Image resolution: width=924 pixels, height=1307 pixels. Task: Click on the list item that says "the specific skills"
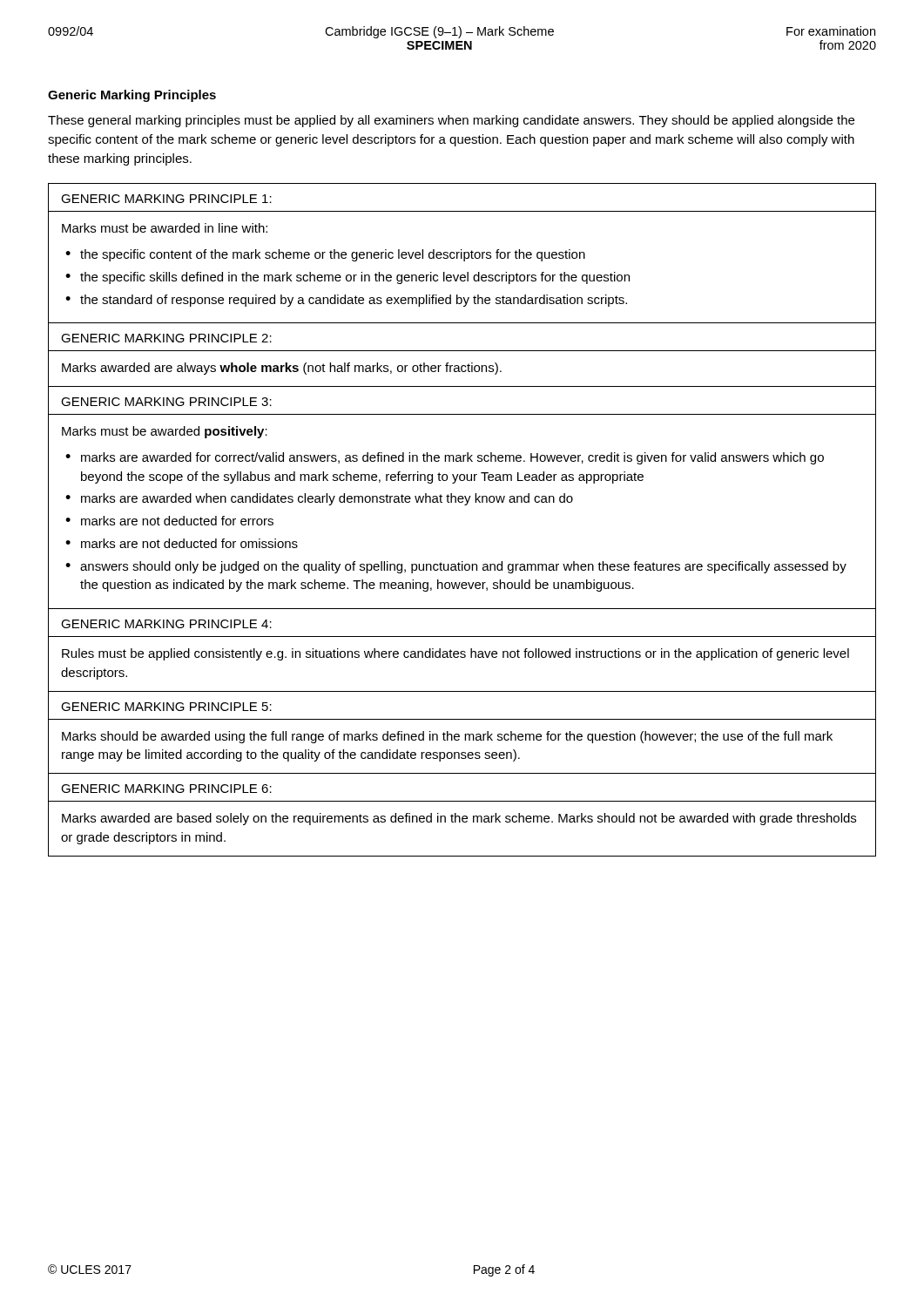355,276
